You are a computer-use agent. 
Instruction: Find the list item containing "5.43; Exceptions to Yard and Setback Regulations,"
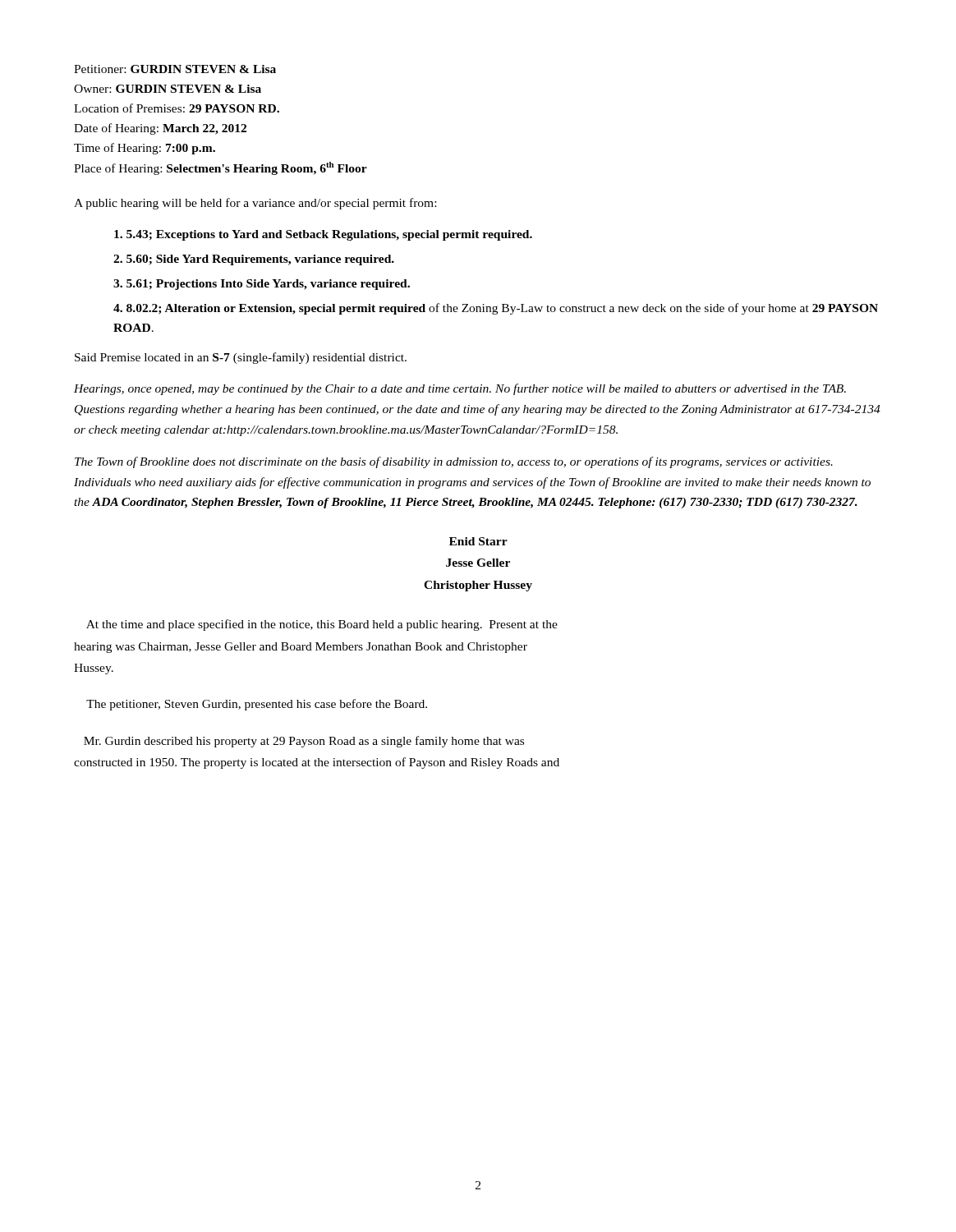coord(323,234)
